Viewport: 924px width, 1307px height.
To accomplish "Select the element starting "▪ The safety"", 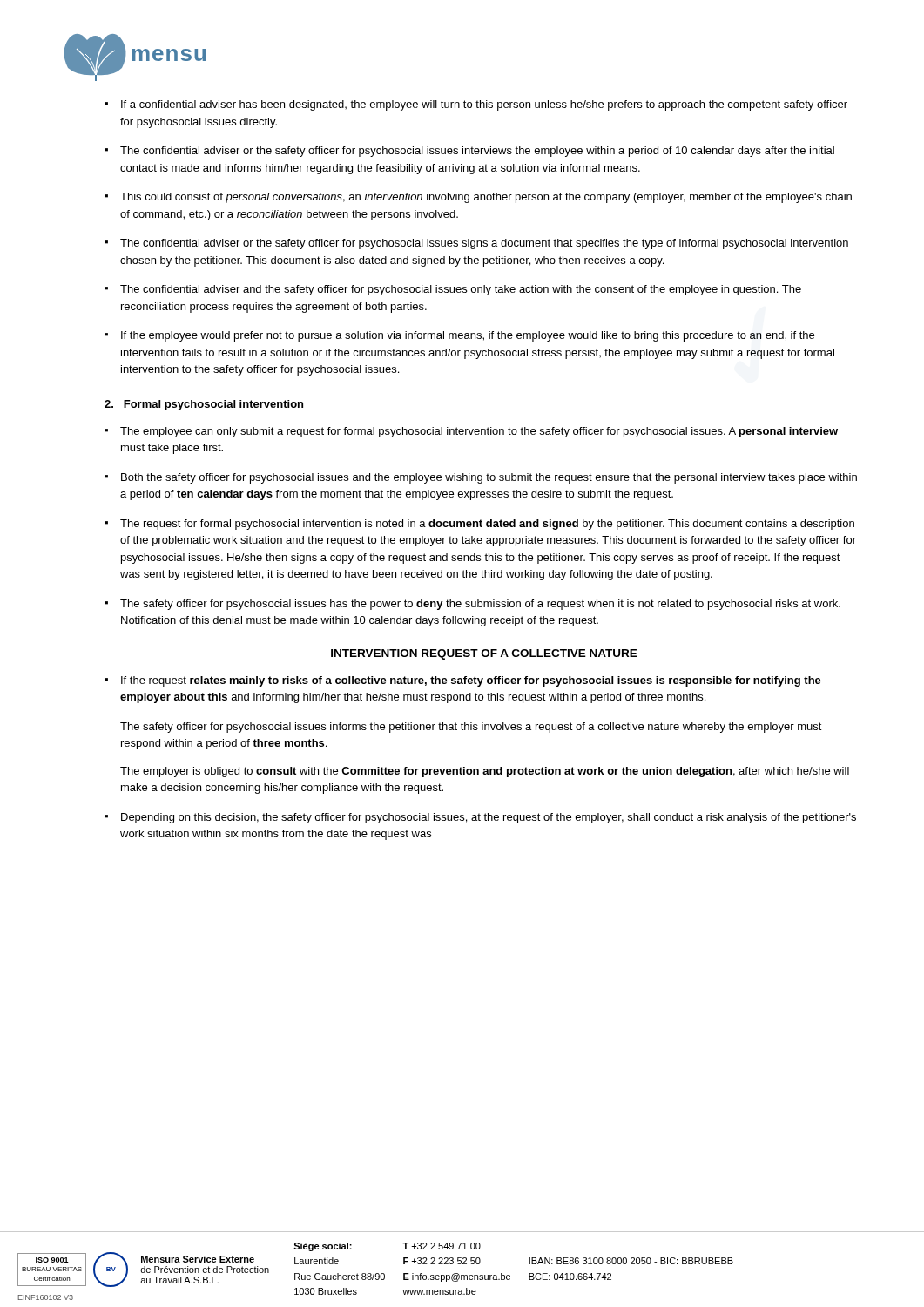I will point(484,612).
